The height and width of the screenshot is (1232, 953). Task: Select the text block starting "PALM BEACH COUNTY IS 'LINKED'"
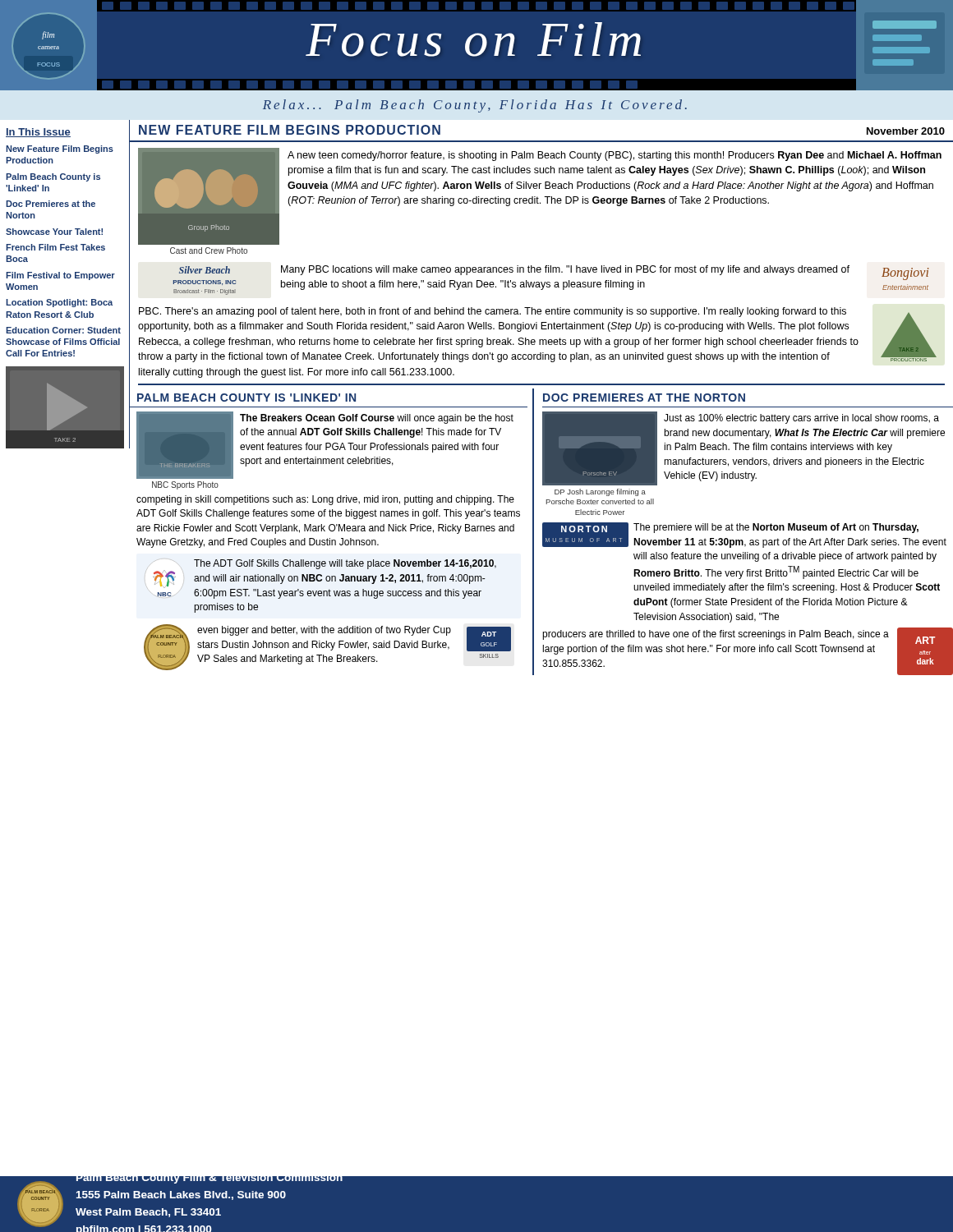[247, 397]
